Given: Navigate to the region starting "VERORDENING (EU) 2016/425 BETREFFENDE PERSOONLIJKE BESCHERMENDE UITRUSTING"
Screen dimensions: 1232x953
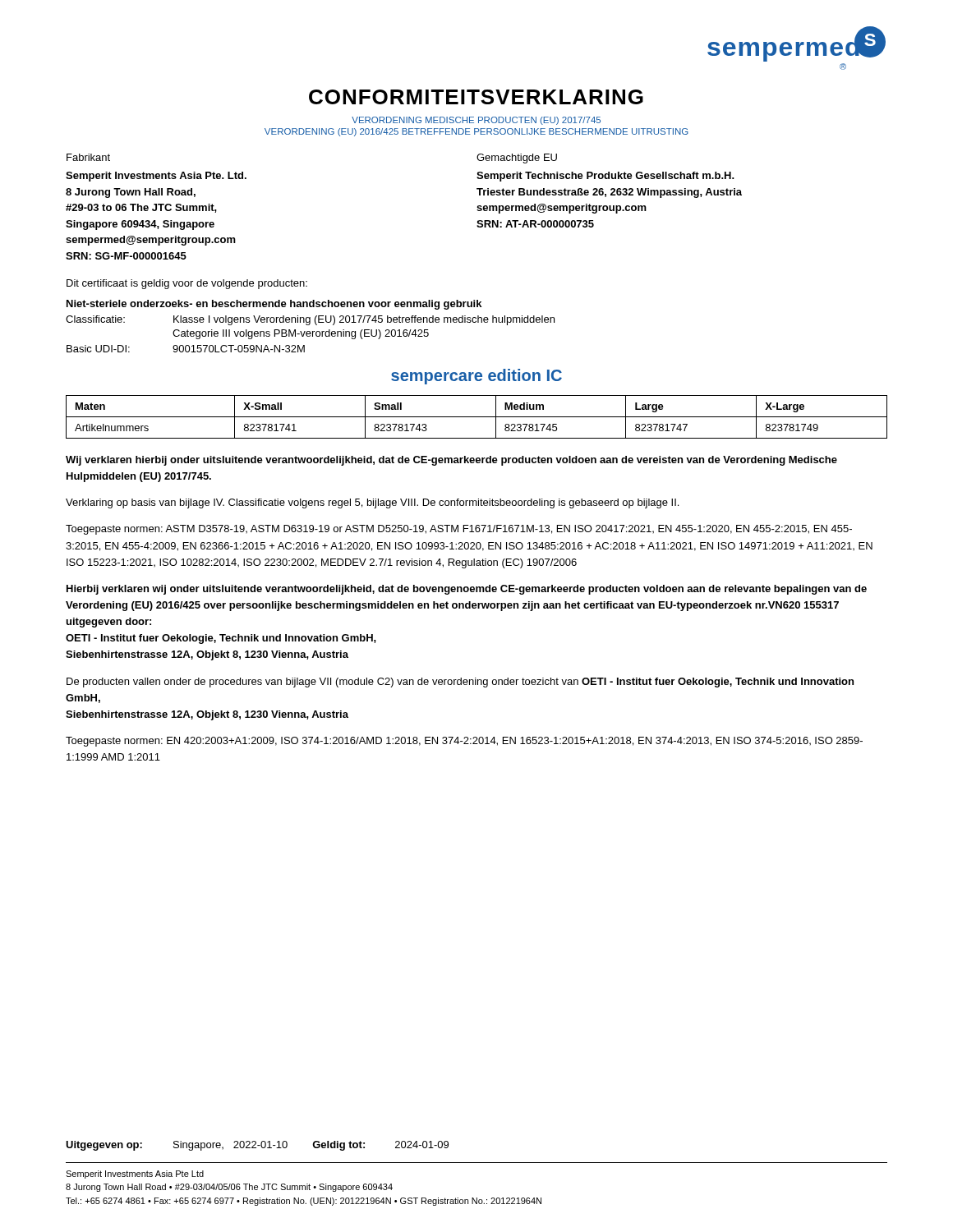Looking at the screenshot, I should (476, 131).
